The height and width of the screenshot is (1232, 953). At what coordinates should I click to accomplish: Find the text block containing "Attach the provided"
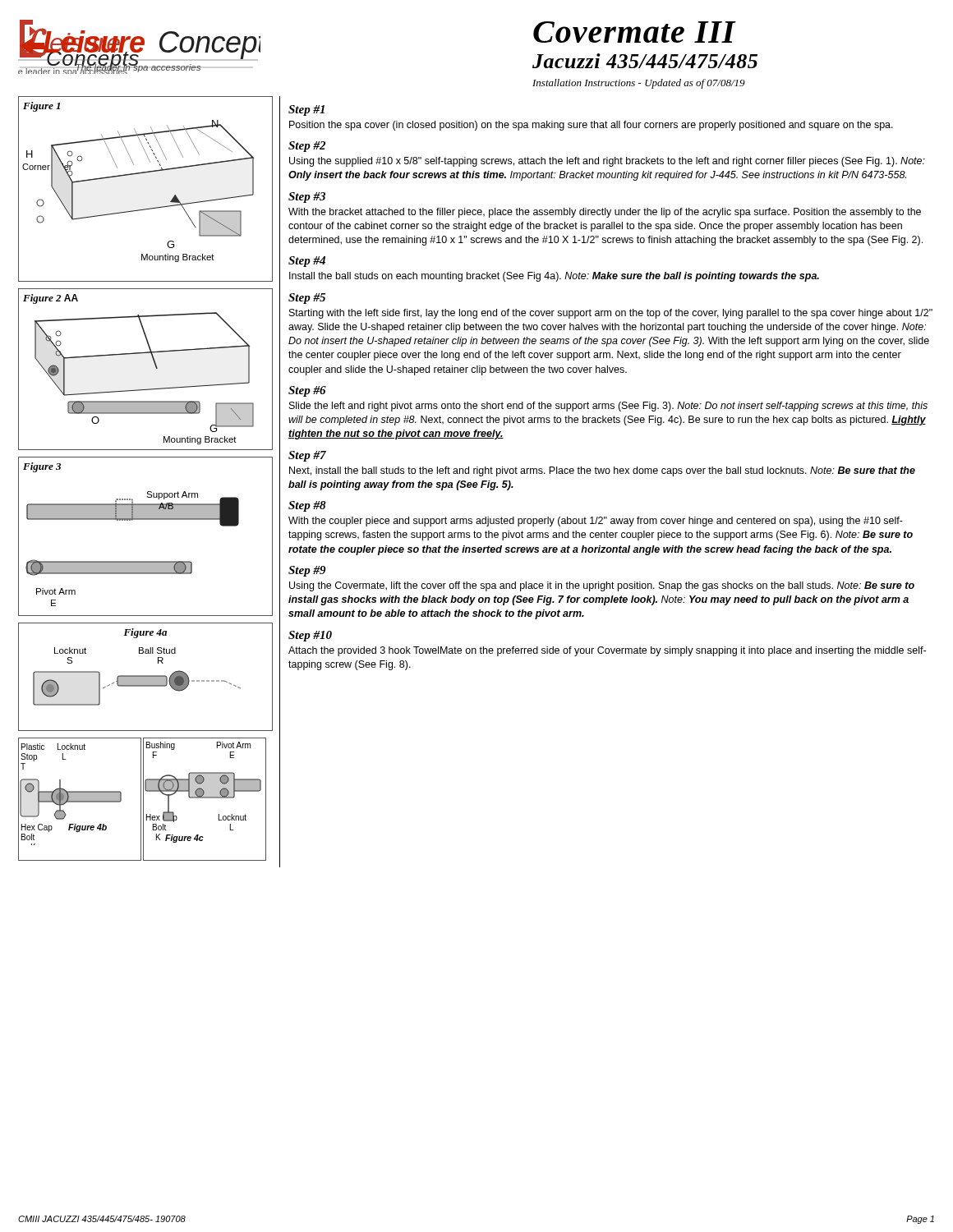tap(607, 657)
